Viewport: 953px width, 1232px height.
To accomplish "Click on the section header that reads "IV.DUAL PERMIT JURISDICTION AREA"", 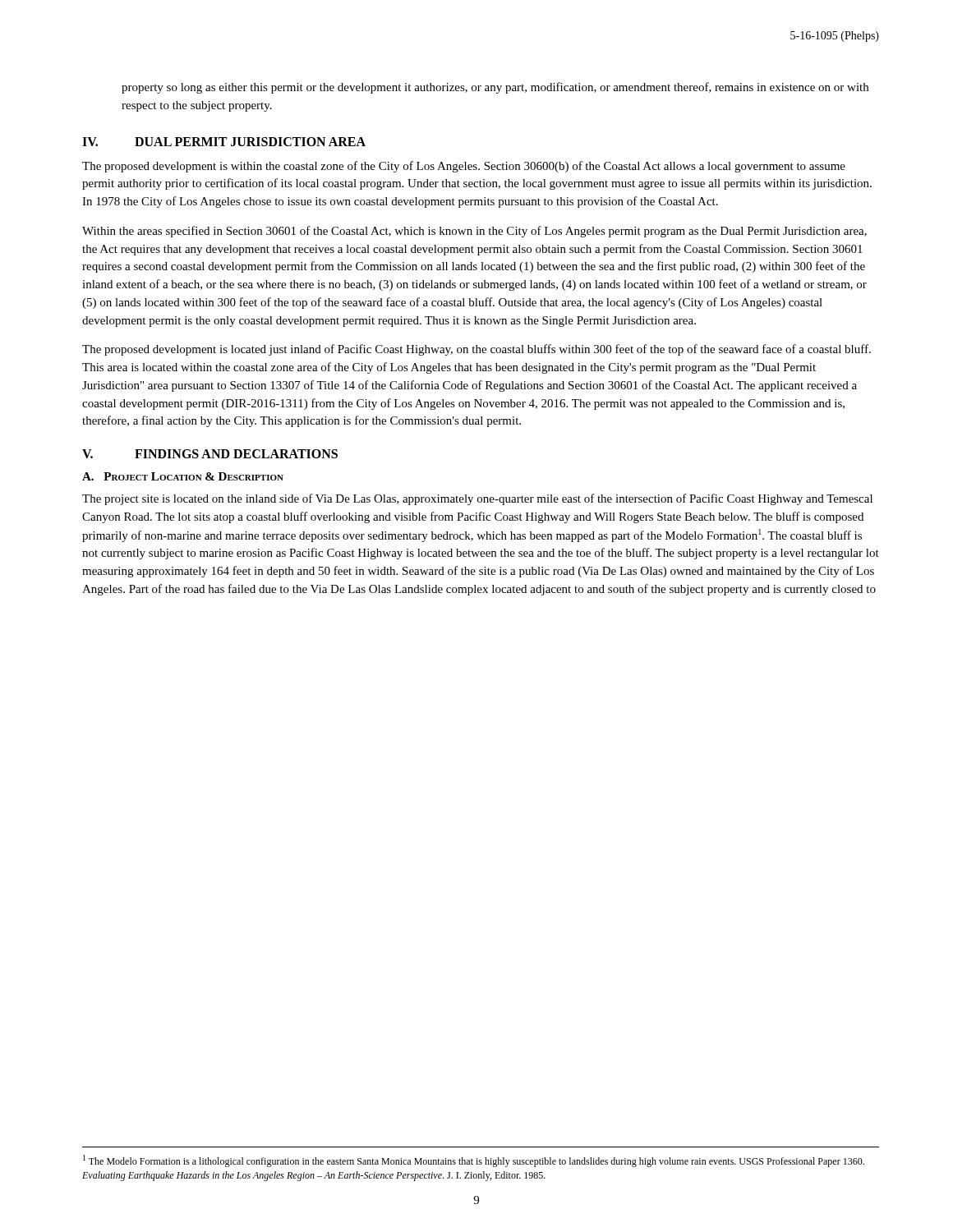I will pos(224,142).
